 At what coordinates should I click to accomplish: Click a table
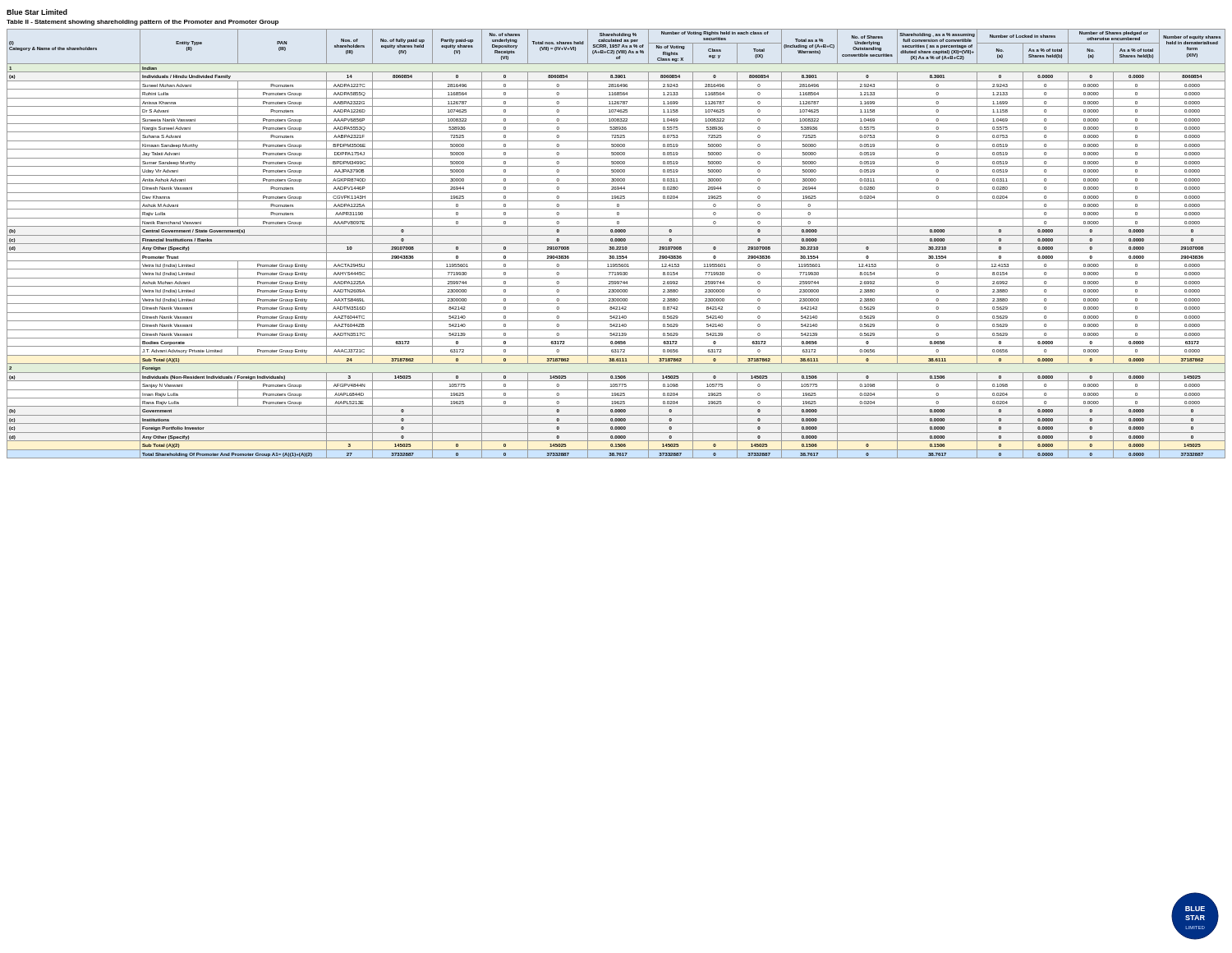point(616,244)
